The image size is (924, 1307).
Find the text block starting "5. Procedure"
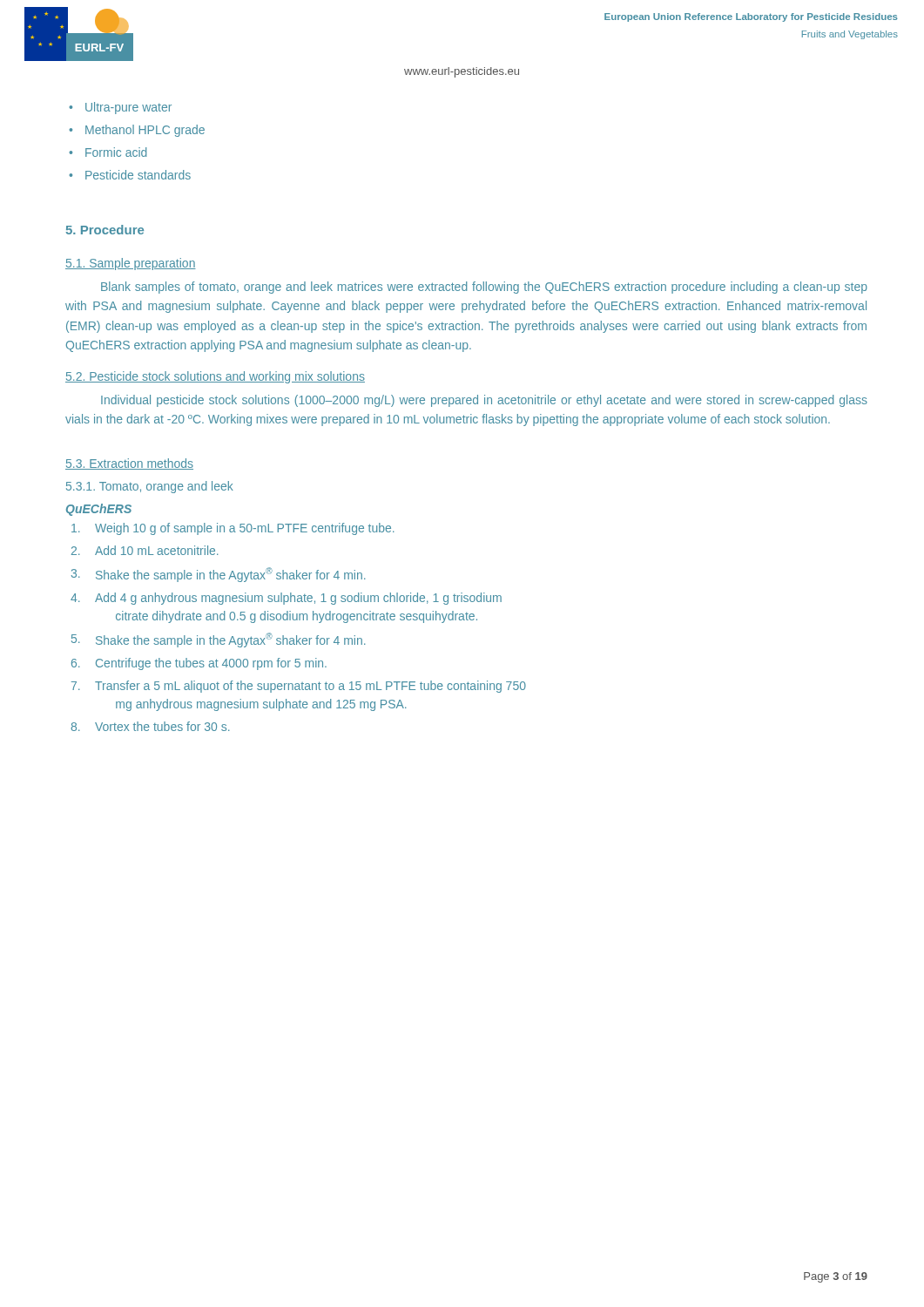click(105, 230)
